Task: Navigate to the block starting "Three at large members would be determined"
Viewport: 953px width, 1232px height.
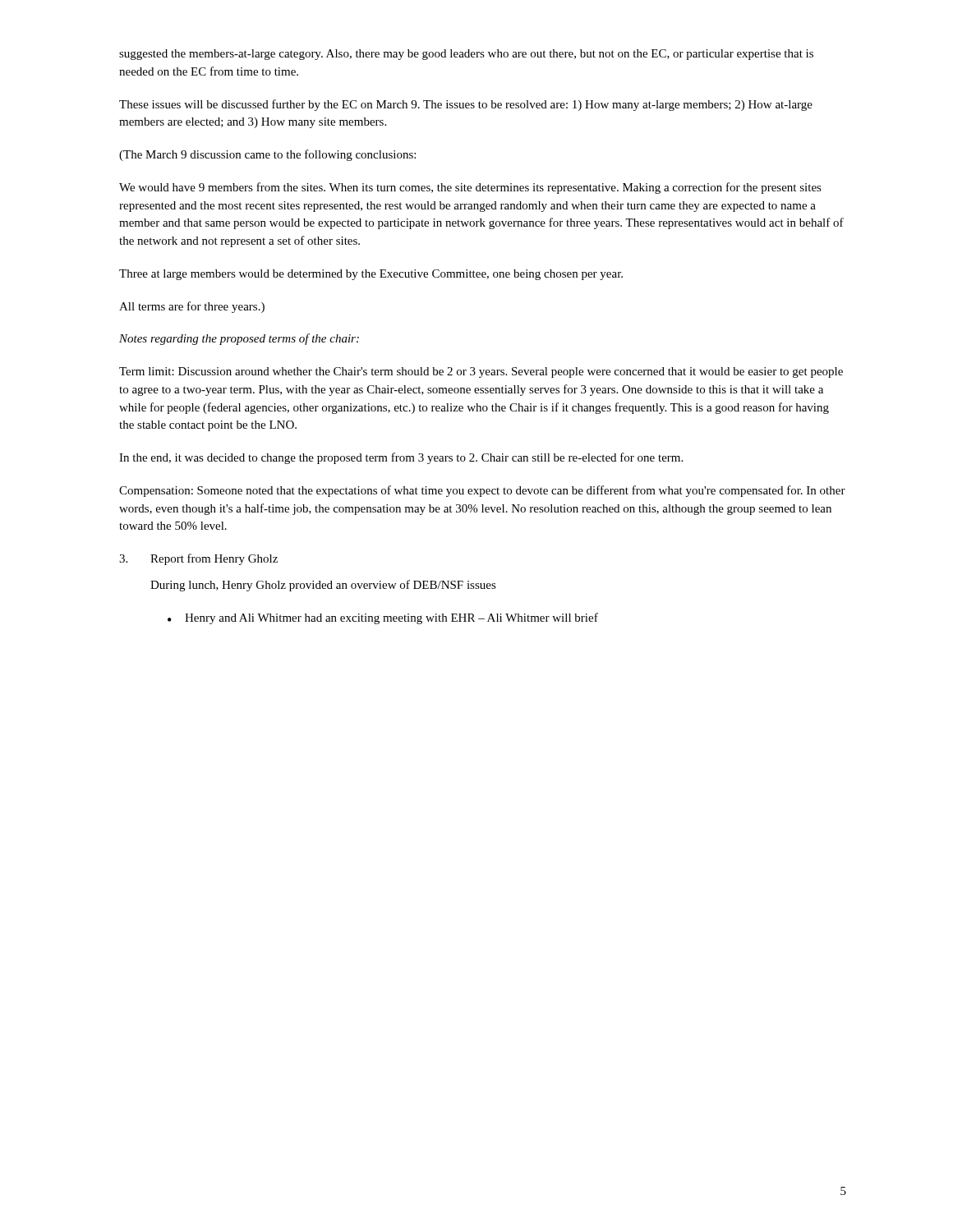Action: 371,273
